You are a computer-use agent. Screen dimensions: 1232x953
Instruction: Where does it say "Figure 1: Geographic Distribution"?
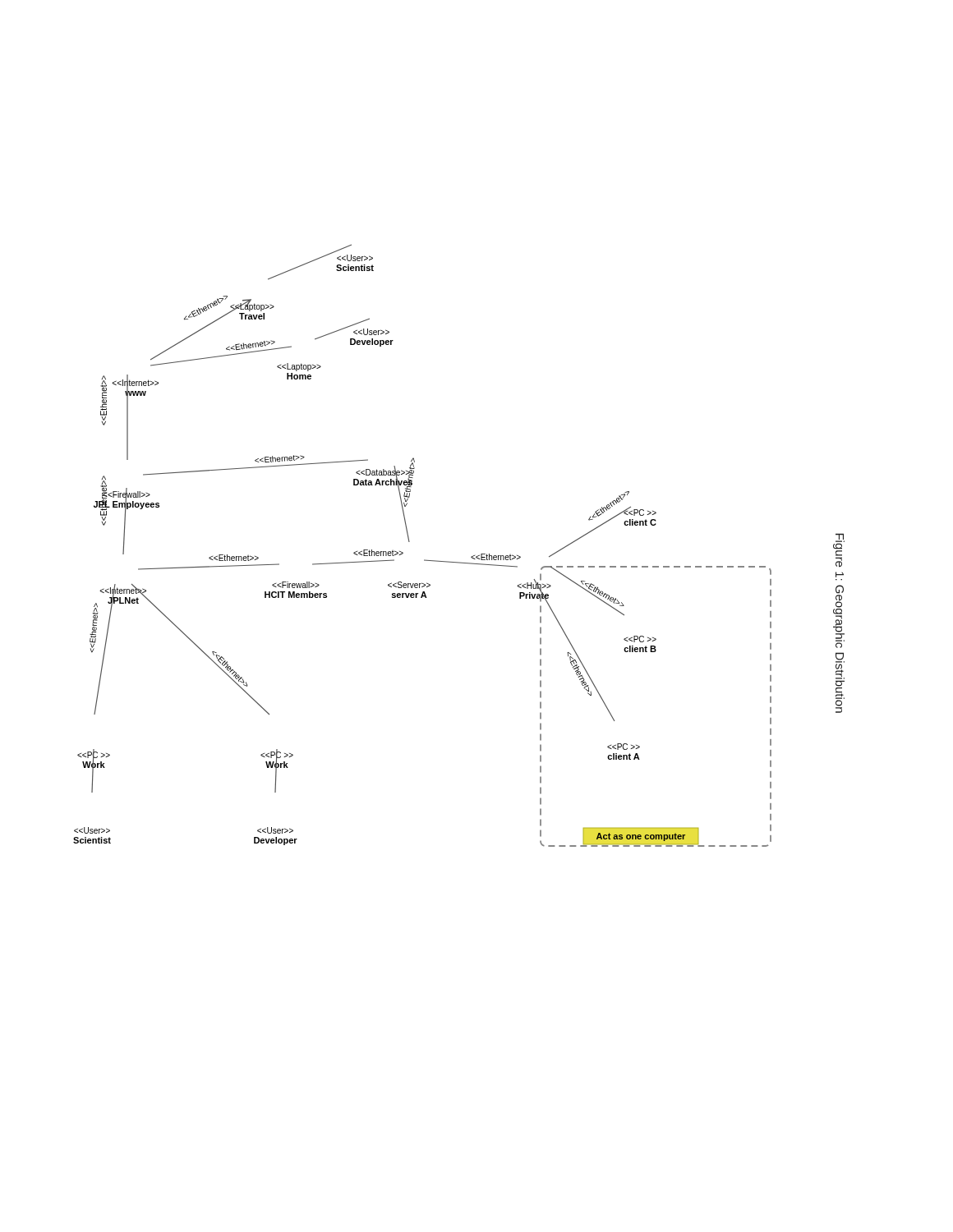click(x=840, y=623)
